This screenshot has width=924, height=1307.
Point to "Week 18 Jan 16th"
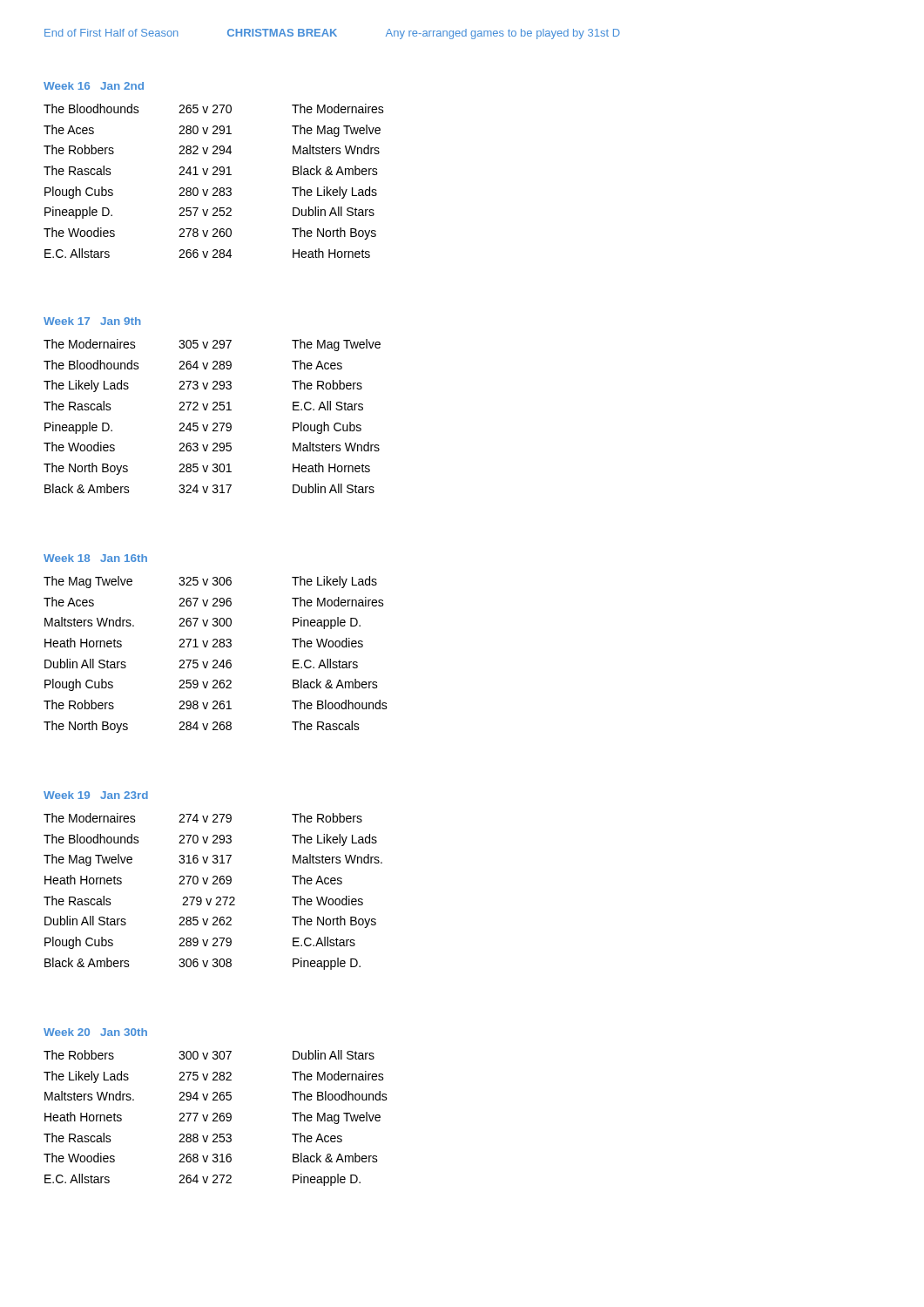[x=96, y=558]
